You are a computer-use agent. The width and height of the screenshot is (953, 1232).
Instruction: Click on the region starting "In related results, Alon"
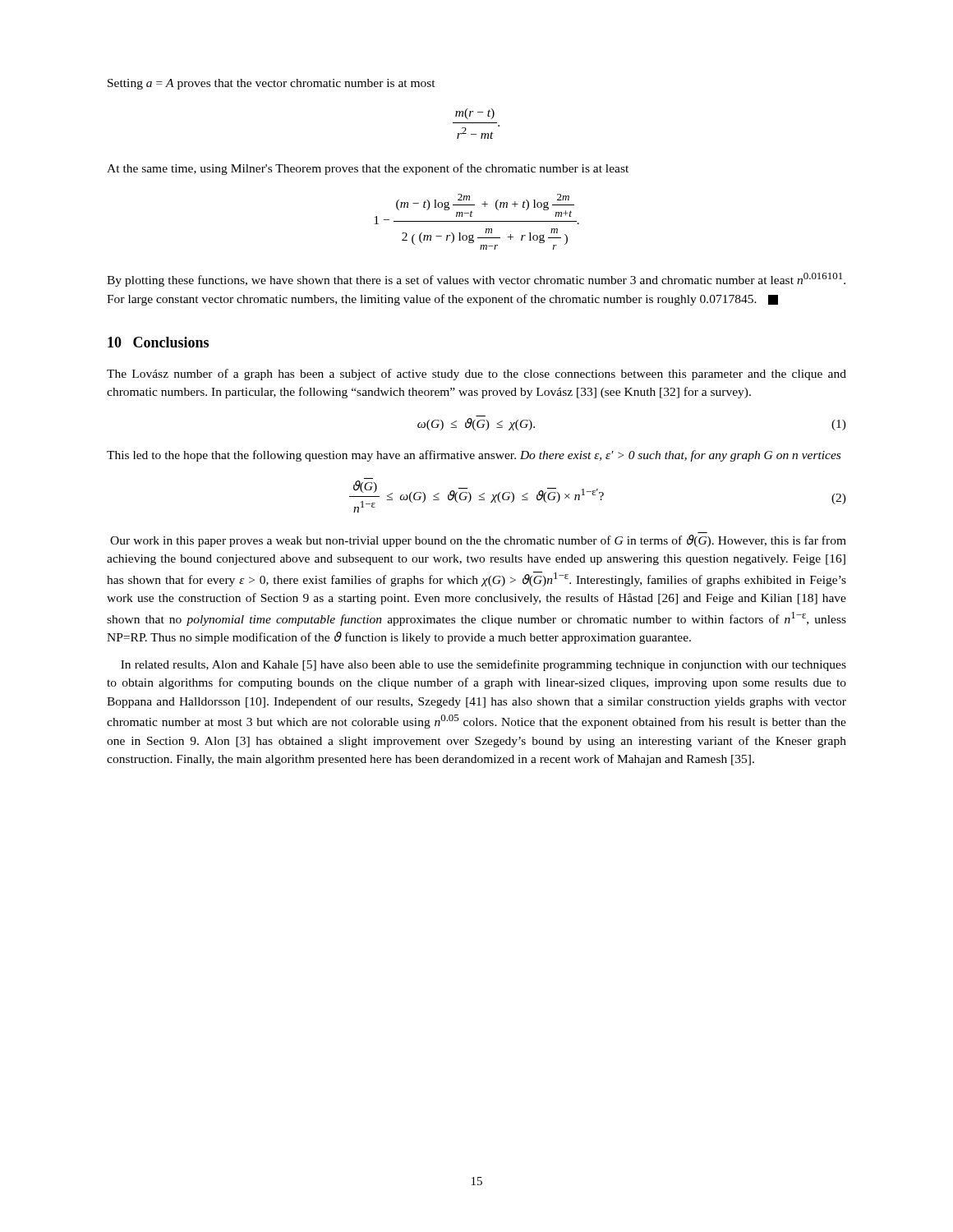click(476, 712)
